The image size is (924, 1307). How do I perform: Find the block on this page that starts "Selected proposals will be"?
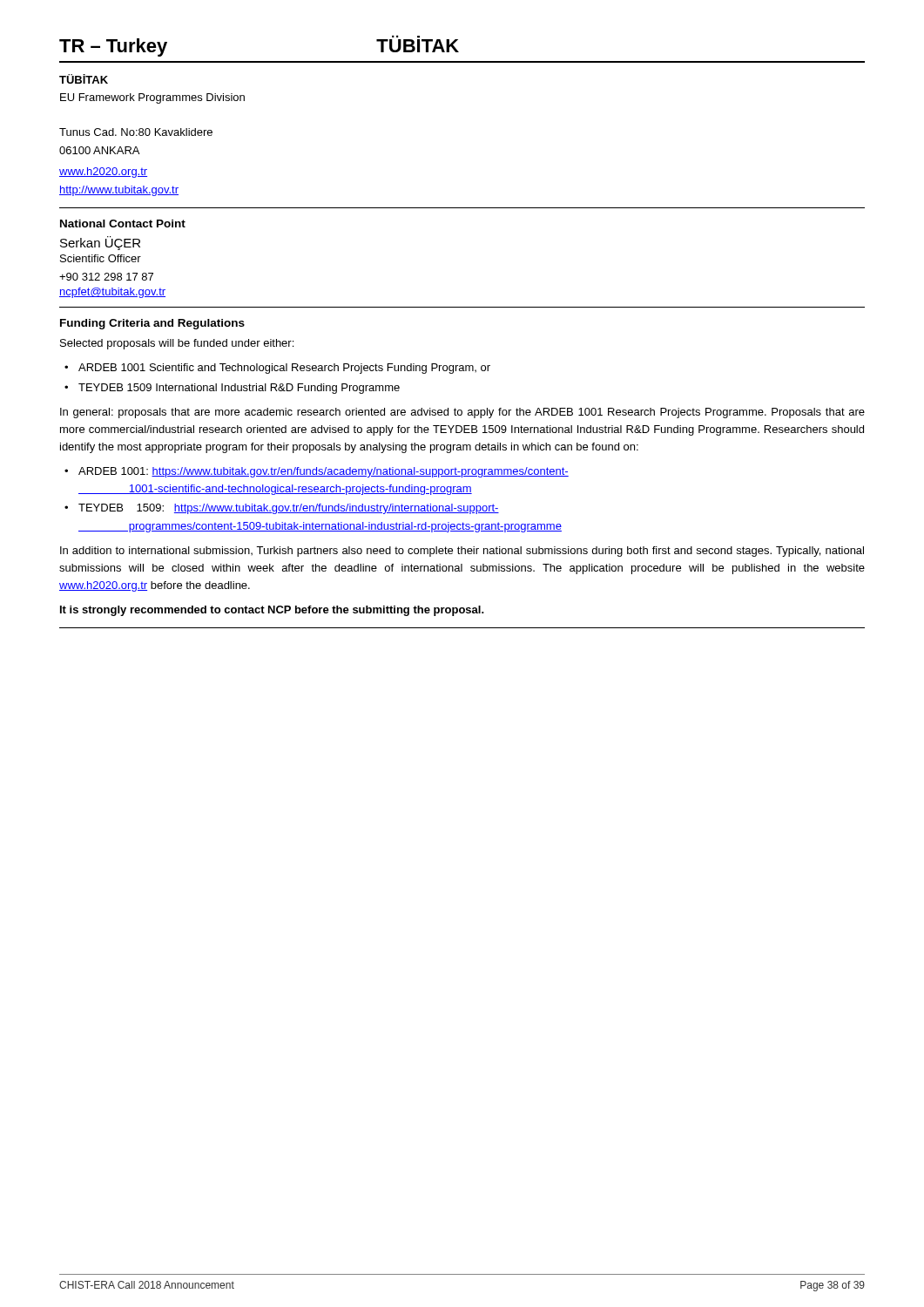pyautogui.click(x=177, y=343)
